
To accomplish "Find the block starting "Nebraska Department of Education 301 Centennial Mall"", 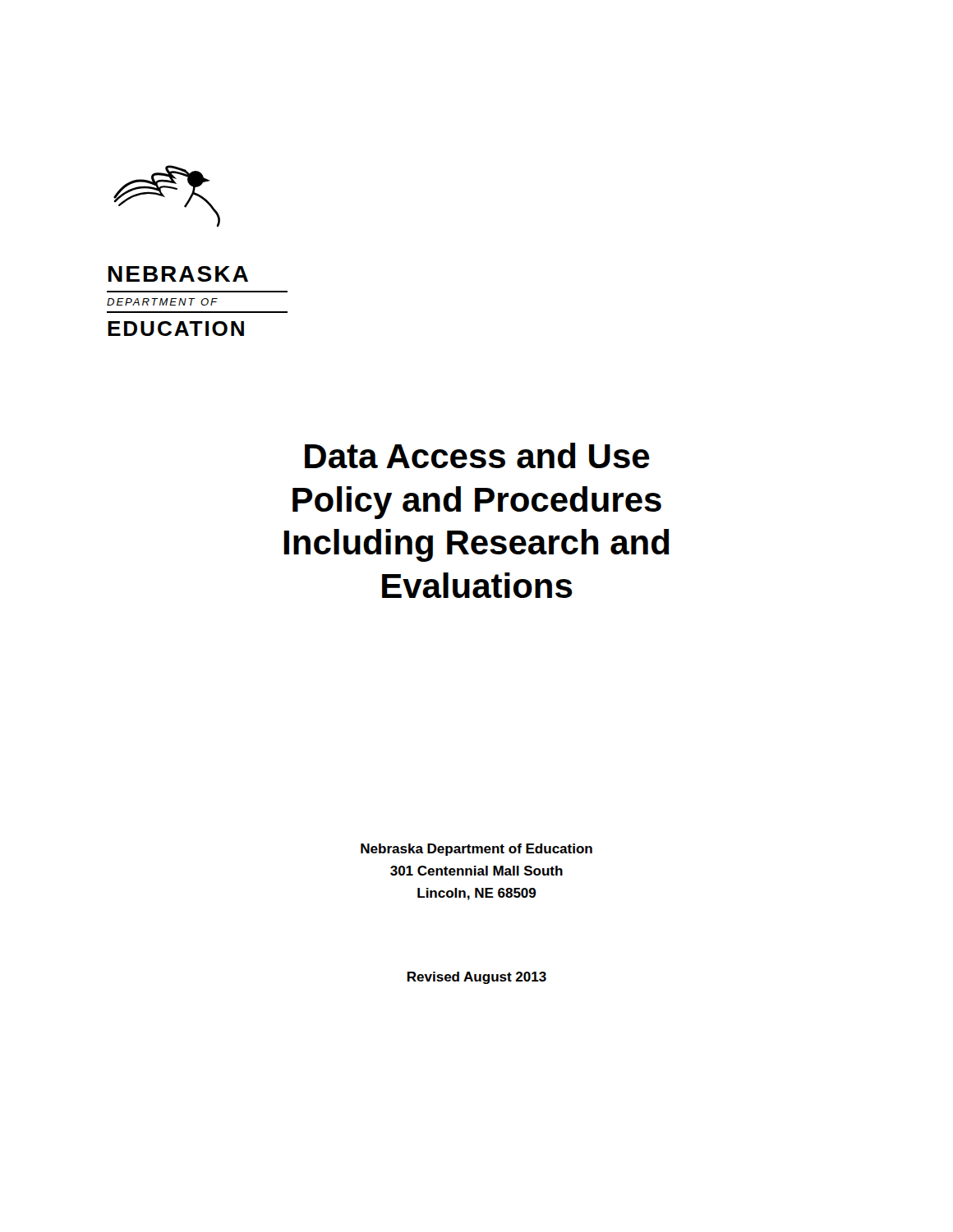I will [476, 871].
